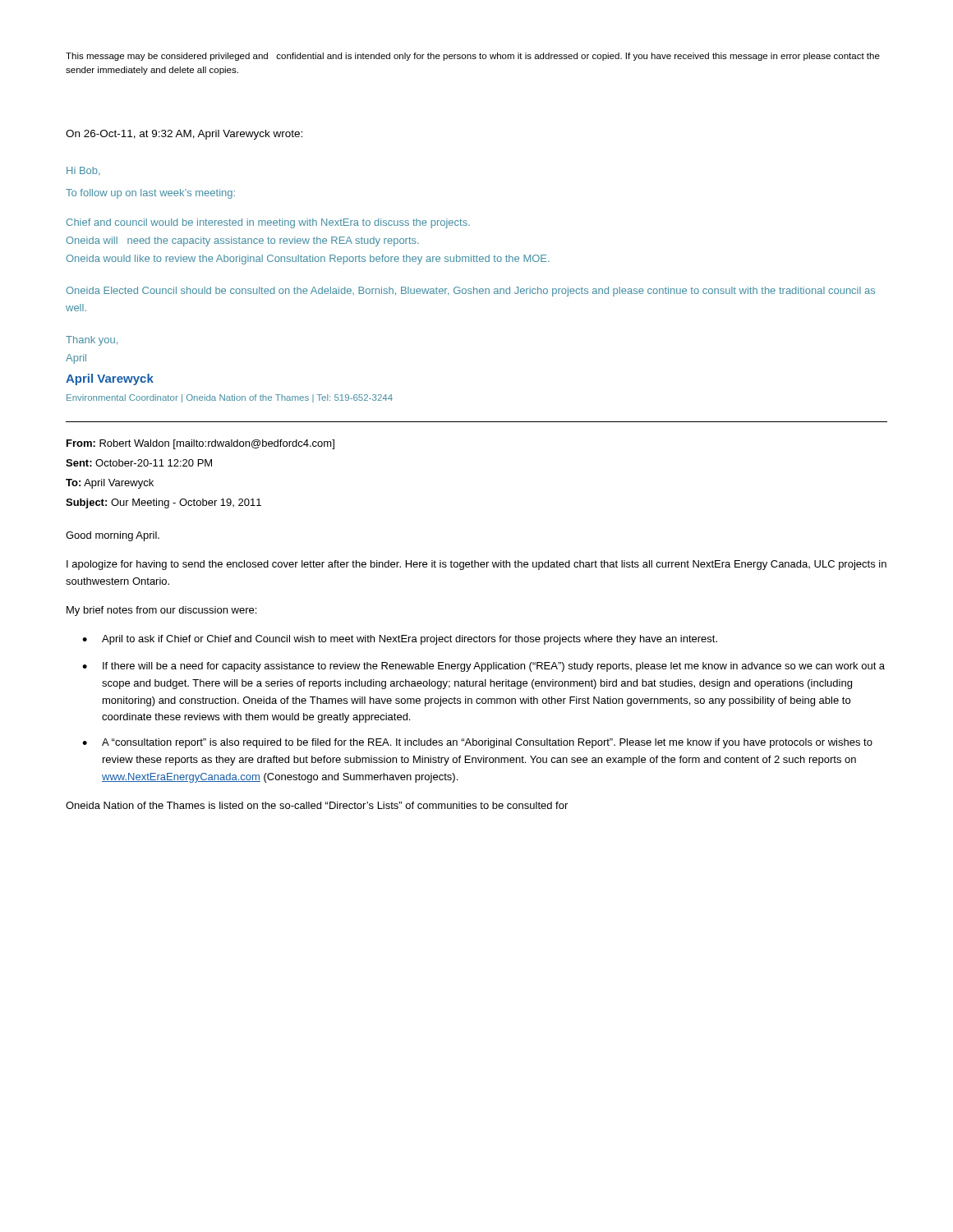Find the text block that reads "On 26-Oct-11, at 9:32 AM,"

[185, 133]
